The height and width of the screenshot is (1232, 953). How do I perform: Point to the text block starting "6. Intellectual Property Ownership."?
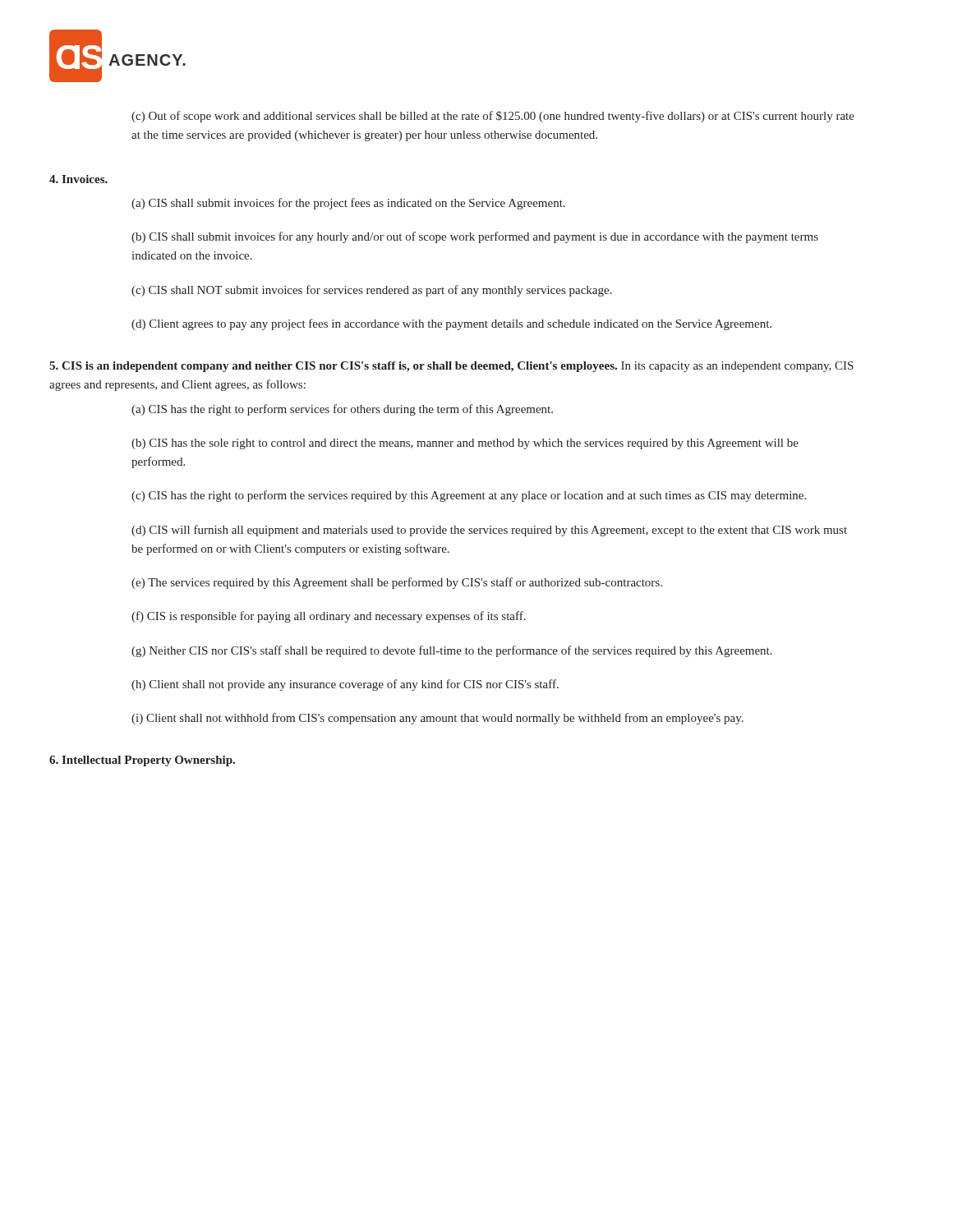point(142,760)
